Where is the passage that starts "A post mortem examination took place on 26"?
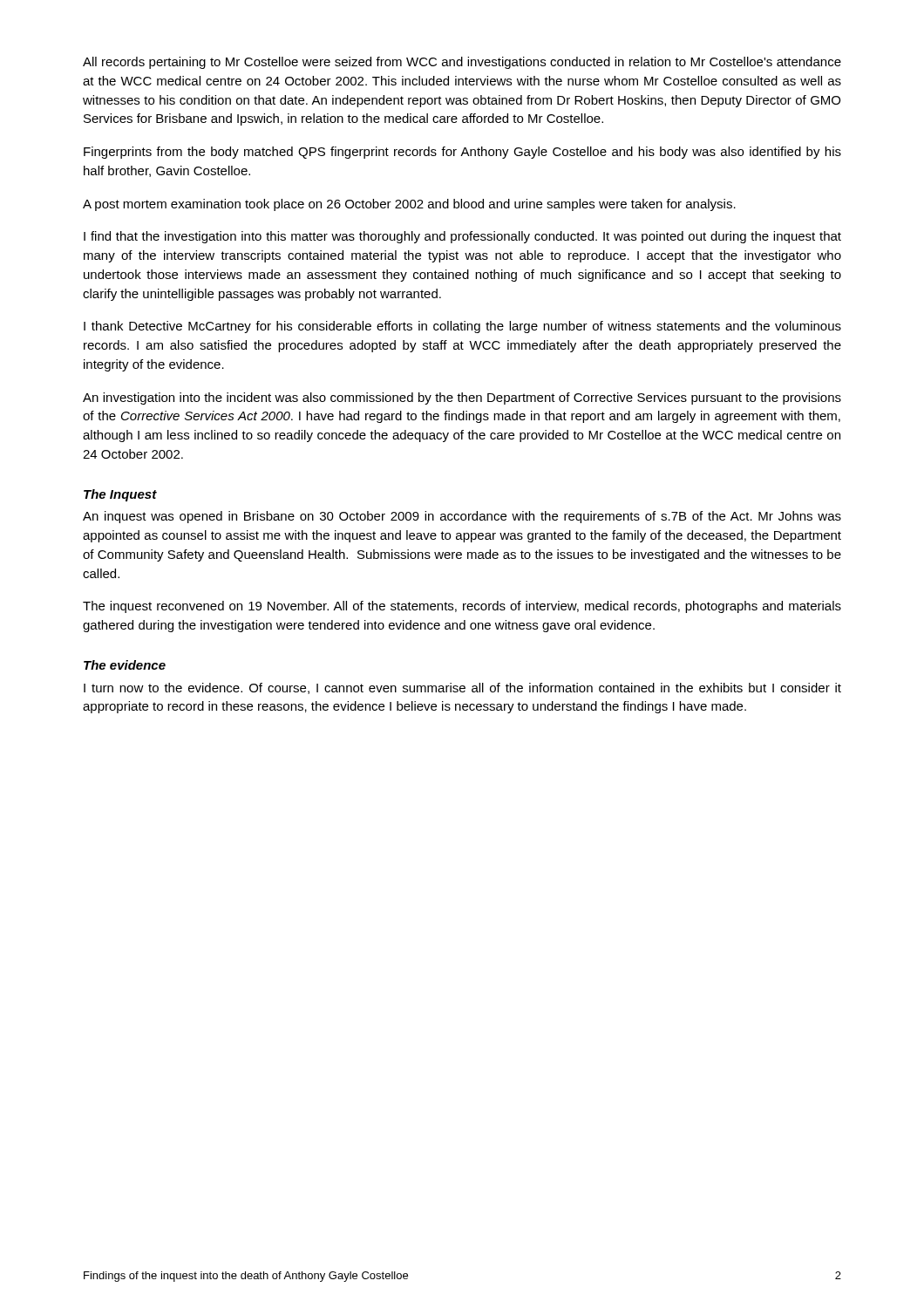 tap(462, 203)
